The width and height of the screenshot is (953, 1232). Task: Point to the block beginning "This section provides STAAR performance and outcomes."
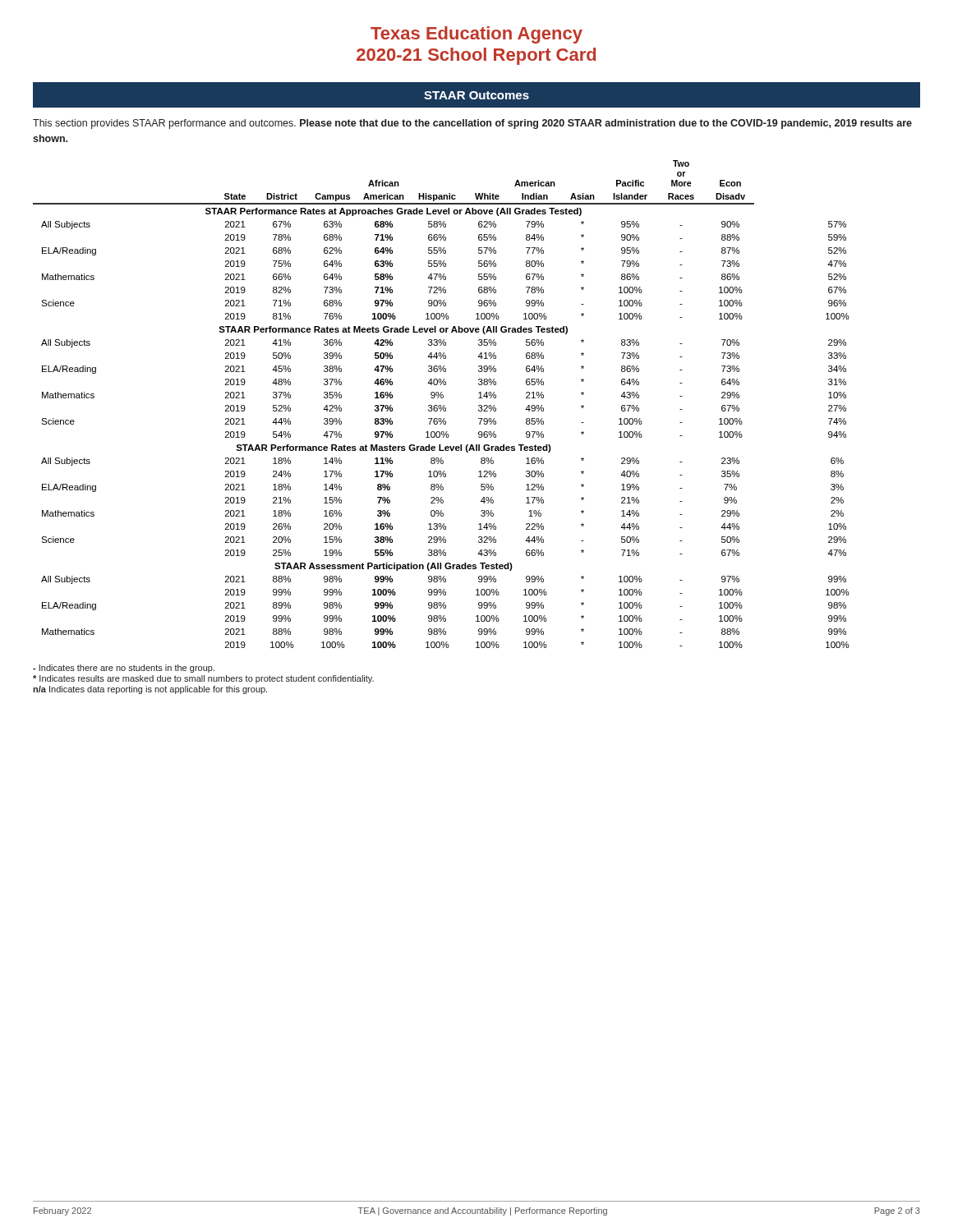click(x=472, y=131)
